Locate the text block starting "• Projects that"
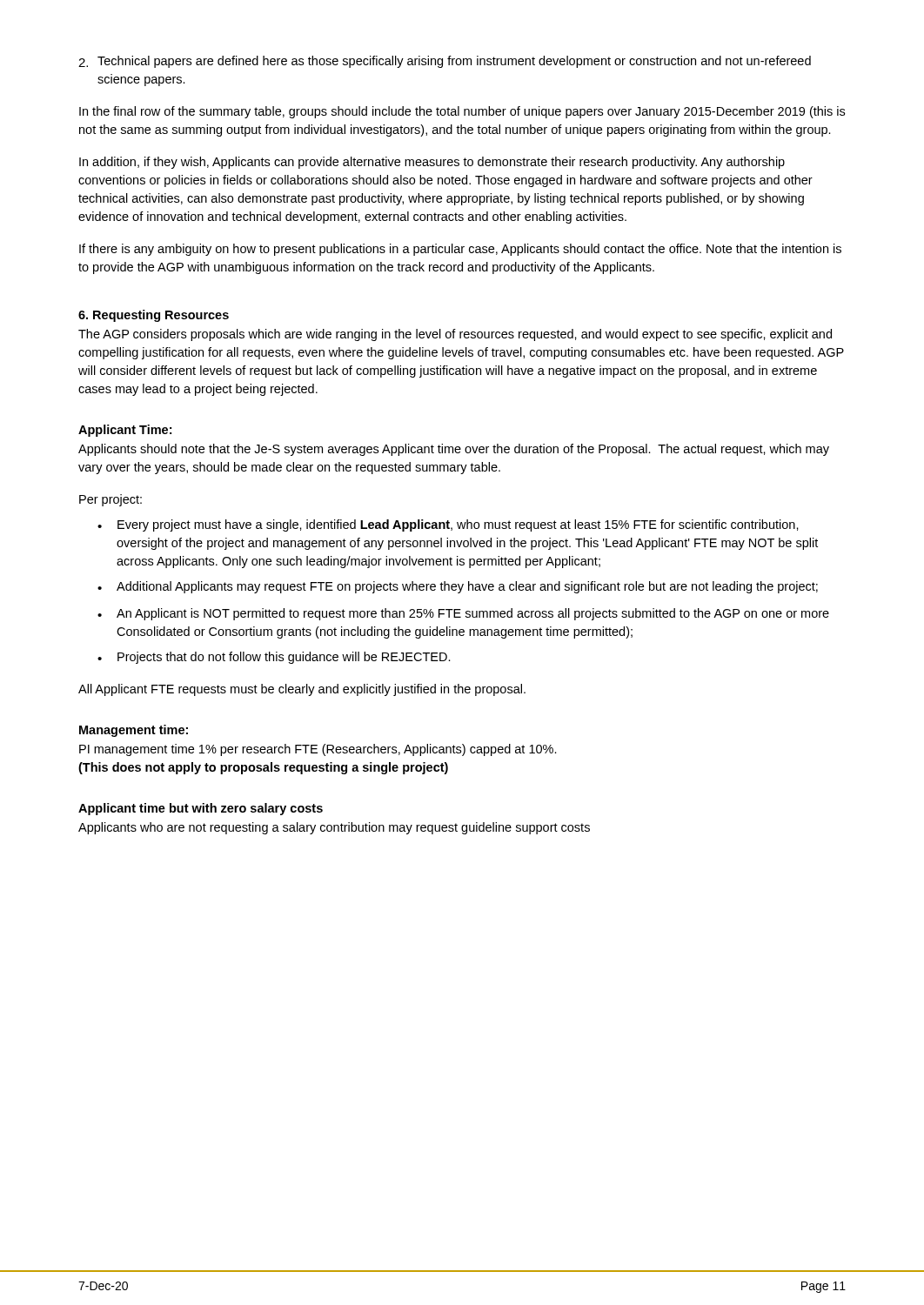Viewport: 924px width, 1305px height. pos(274,658)
